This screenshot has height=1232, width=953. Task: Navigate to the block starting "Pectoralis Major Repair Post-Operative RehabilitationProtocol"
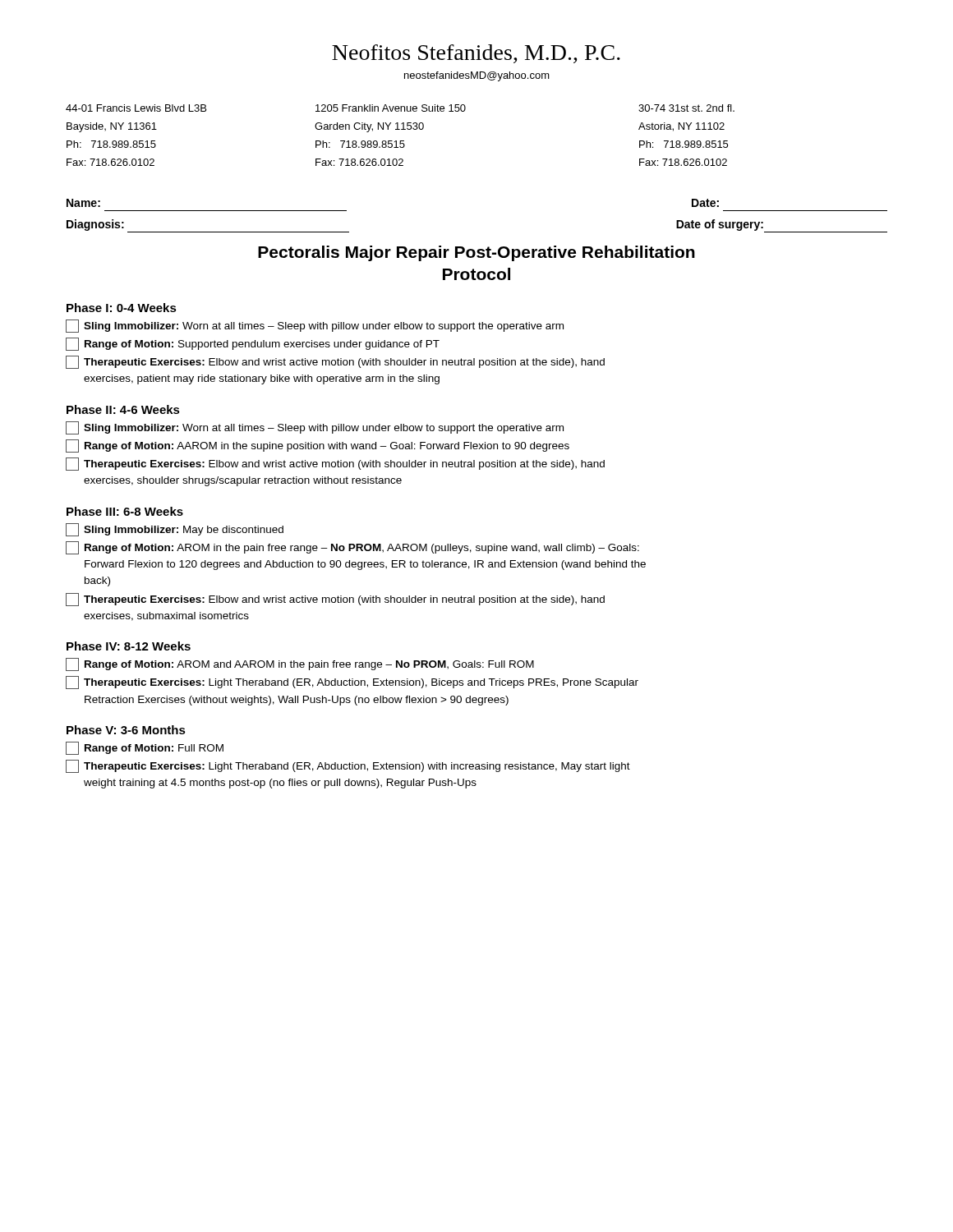476,263
